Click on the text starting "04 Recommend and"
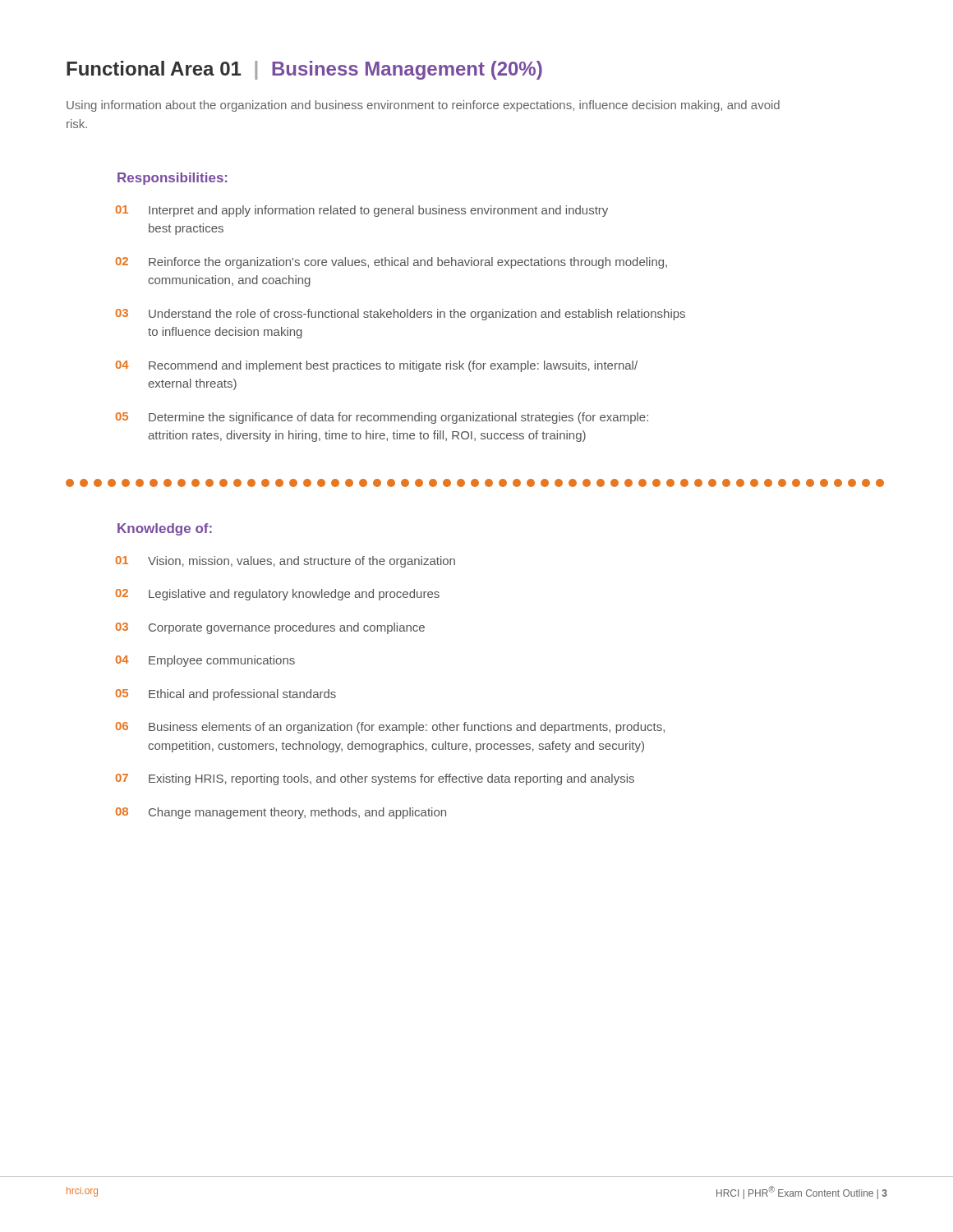This screenshot has width=953, height=1232. click(x=376, y=375)
